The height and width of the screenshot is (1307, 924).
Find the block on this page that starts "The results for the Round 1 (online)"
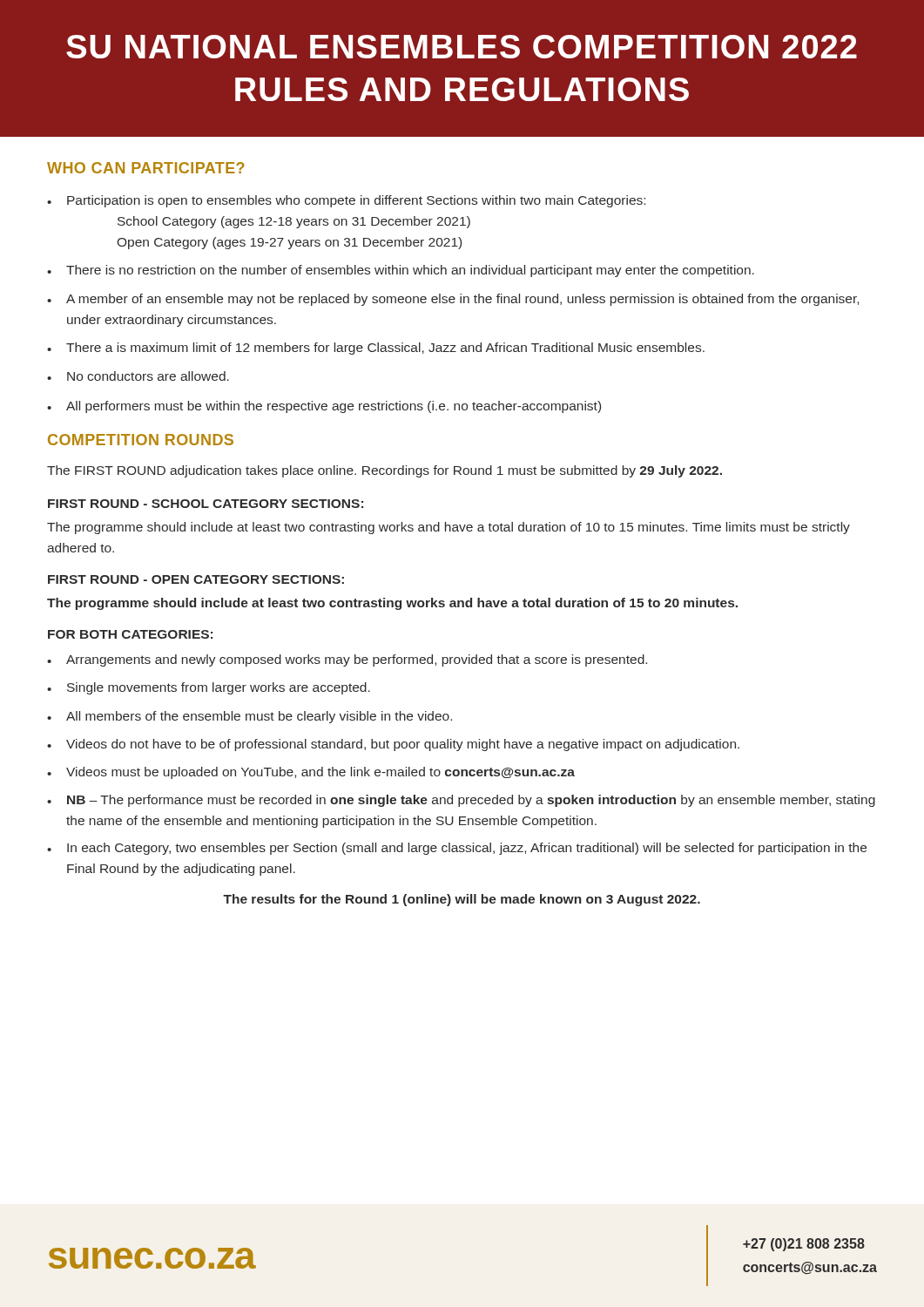pyautogui.click(x=462, y=899)
